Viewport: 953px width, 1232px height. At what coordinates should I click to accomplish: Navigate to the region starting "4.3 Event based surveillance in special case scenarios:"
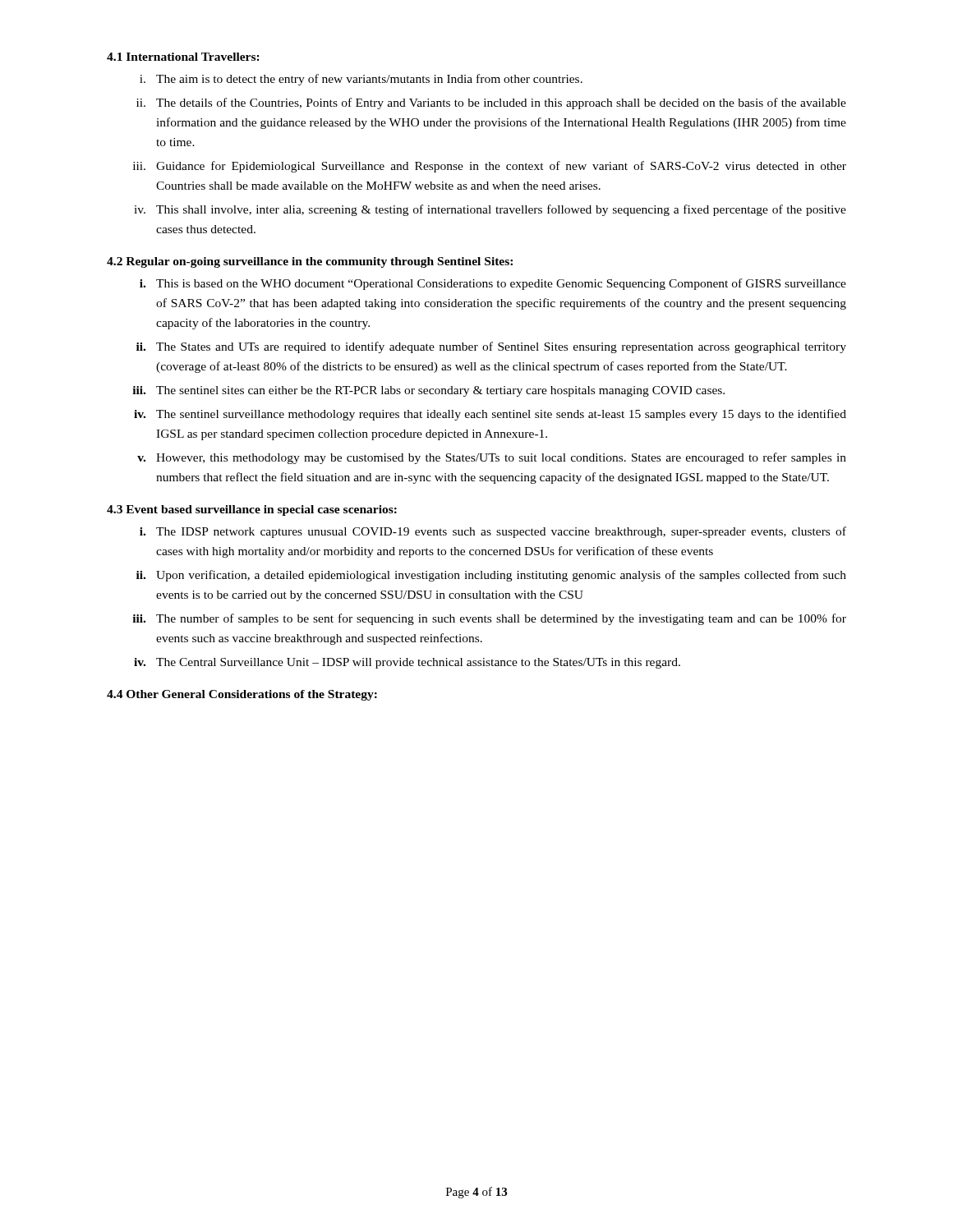click(252, 509)
